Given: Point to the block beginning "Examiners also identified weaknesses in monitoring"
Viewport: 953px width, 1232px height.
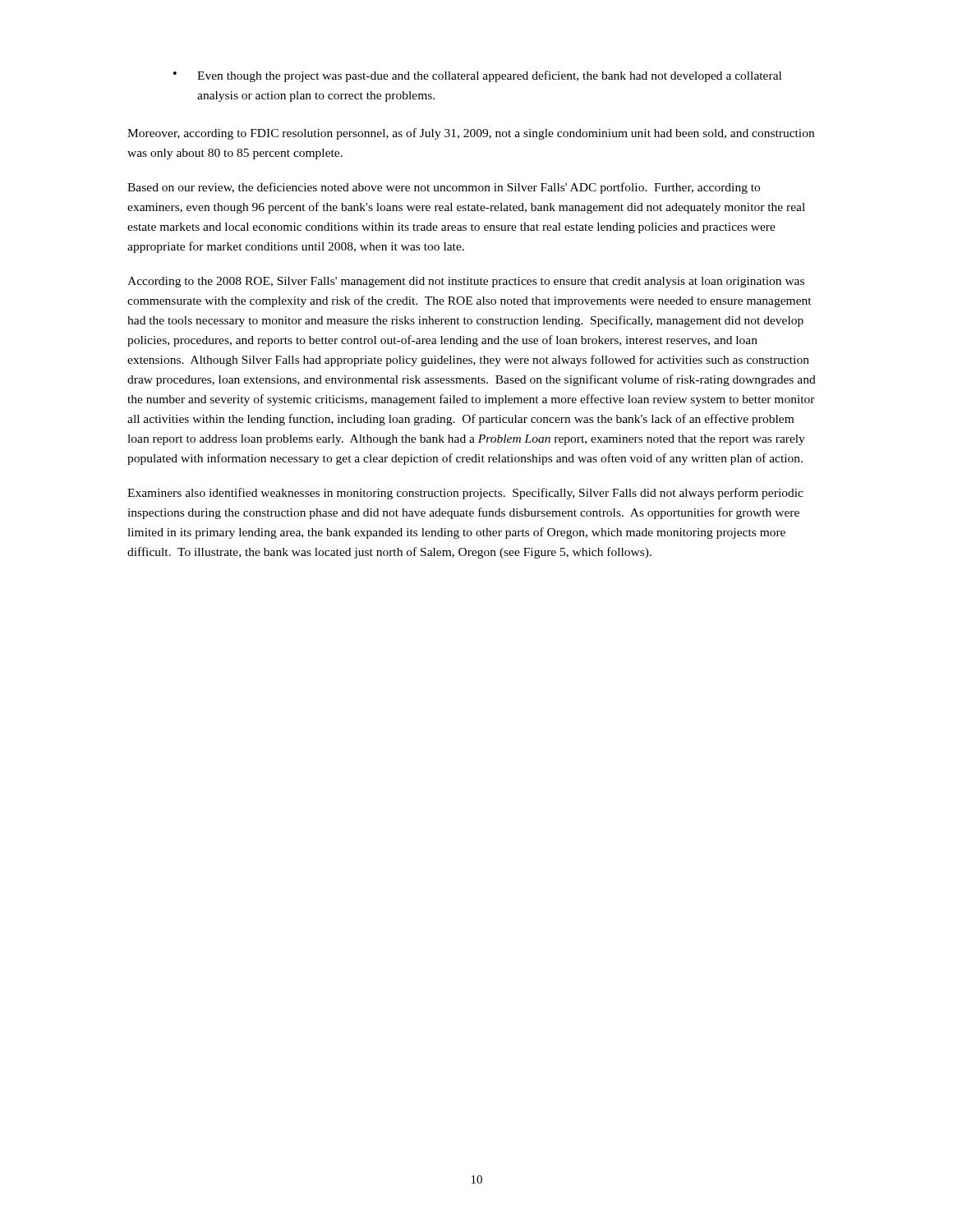Looking at the screenshot, I should tap(465, 522).
